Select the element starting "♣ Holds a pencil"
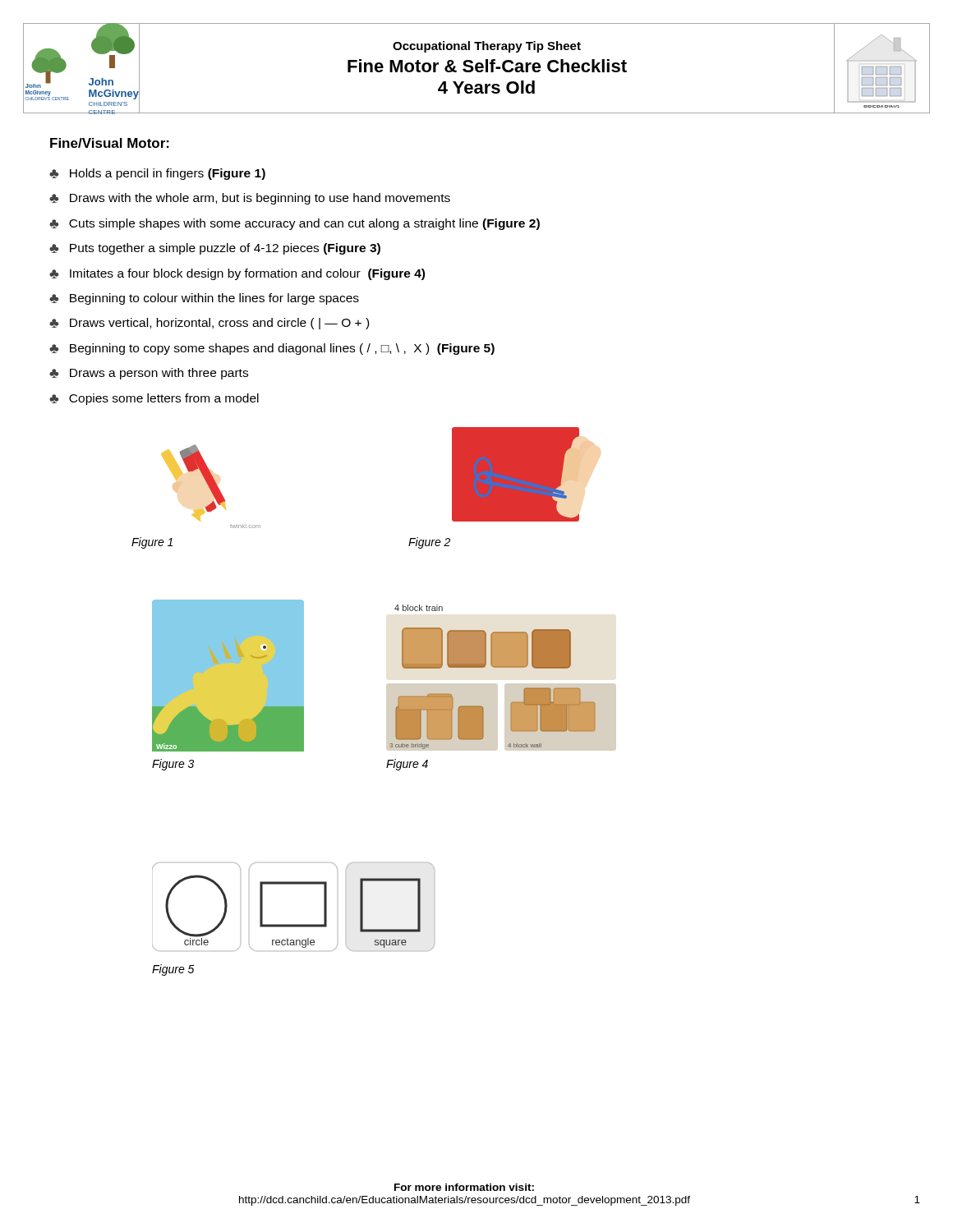 (157, 174)
